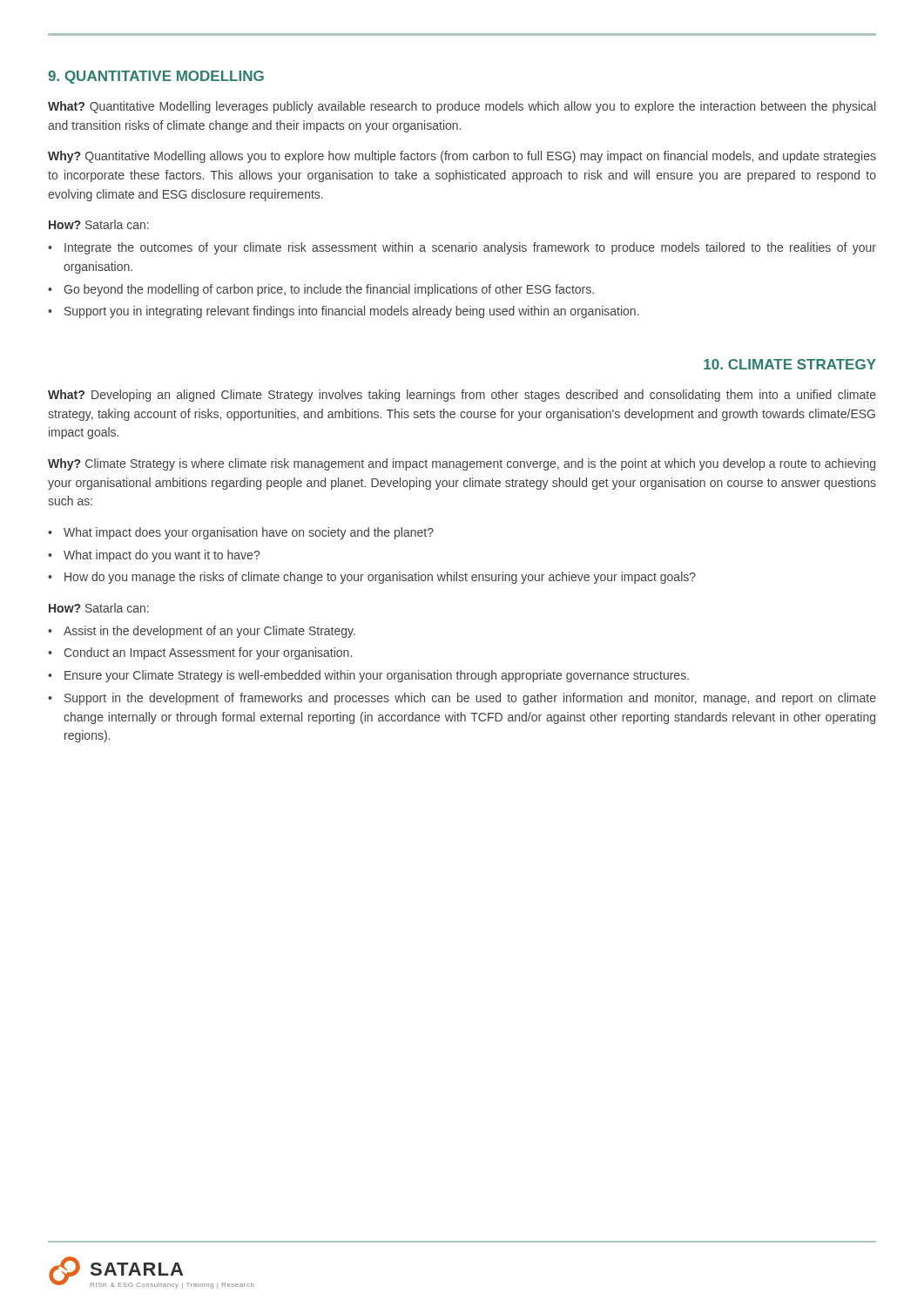Locate the text starting "Integrate the outcomes of your climate risk"
This screenshot has width=924, height=1307.
pyautogui.click(x=470, y=257)
